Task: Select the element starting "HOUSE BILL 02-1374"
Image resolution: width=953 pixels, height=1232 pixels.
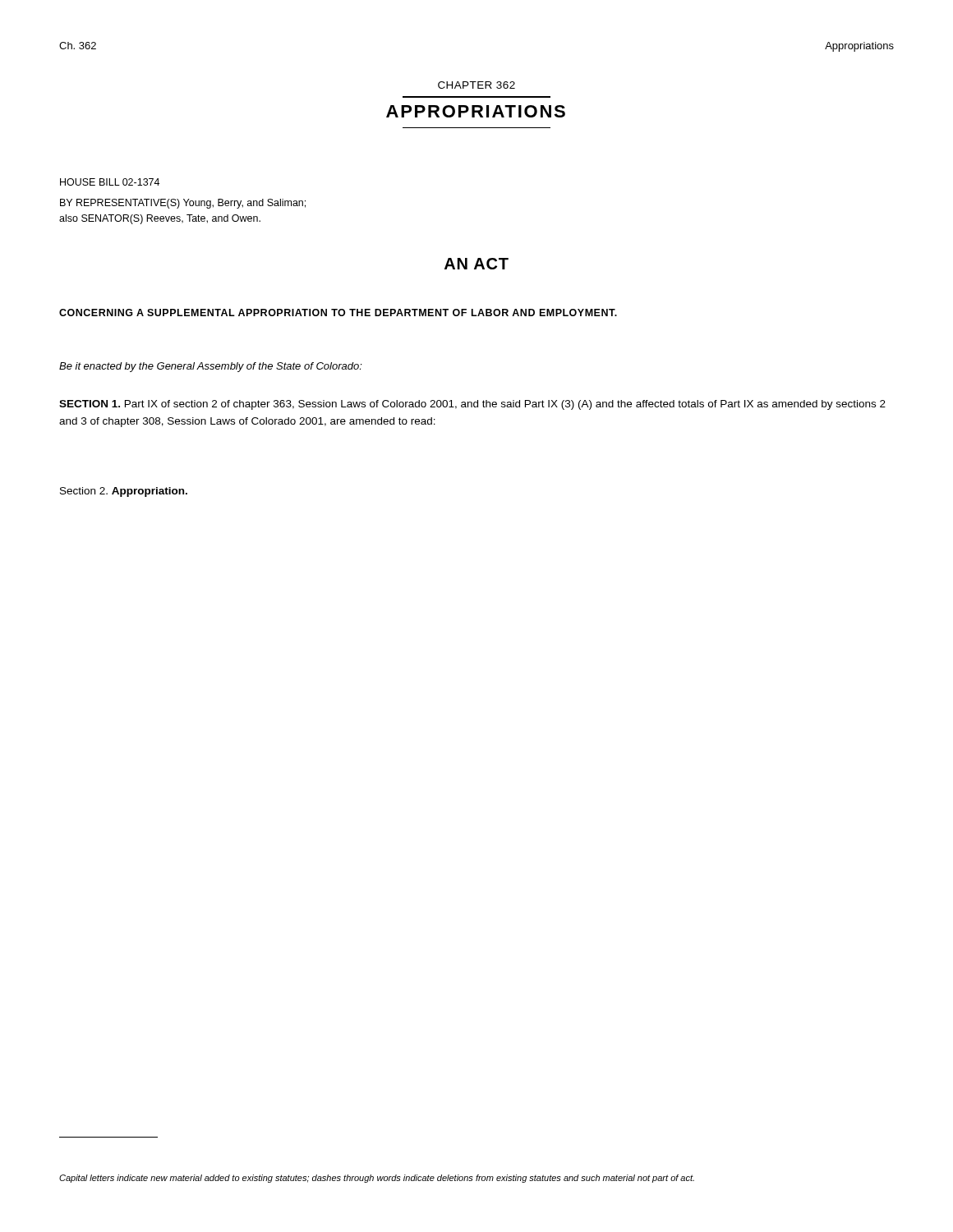Action: coord(109,182)
